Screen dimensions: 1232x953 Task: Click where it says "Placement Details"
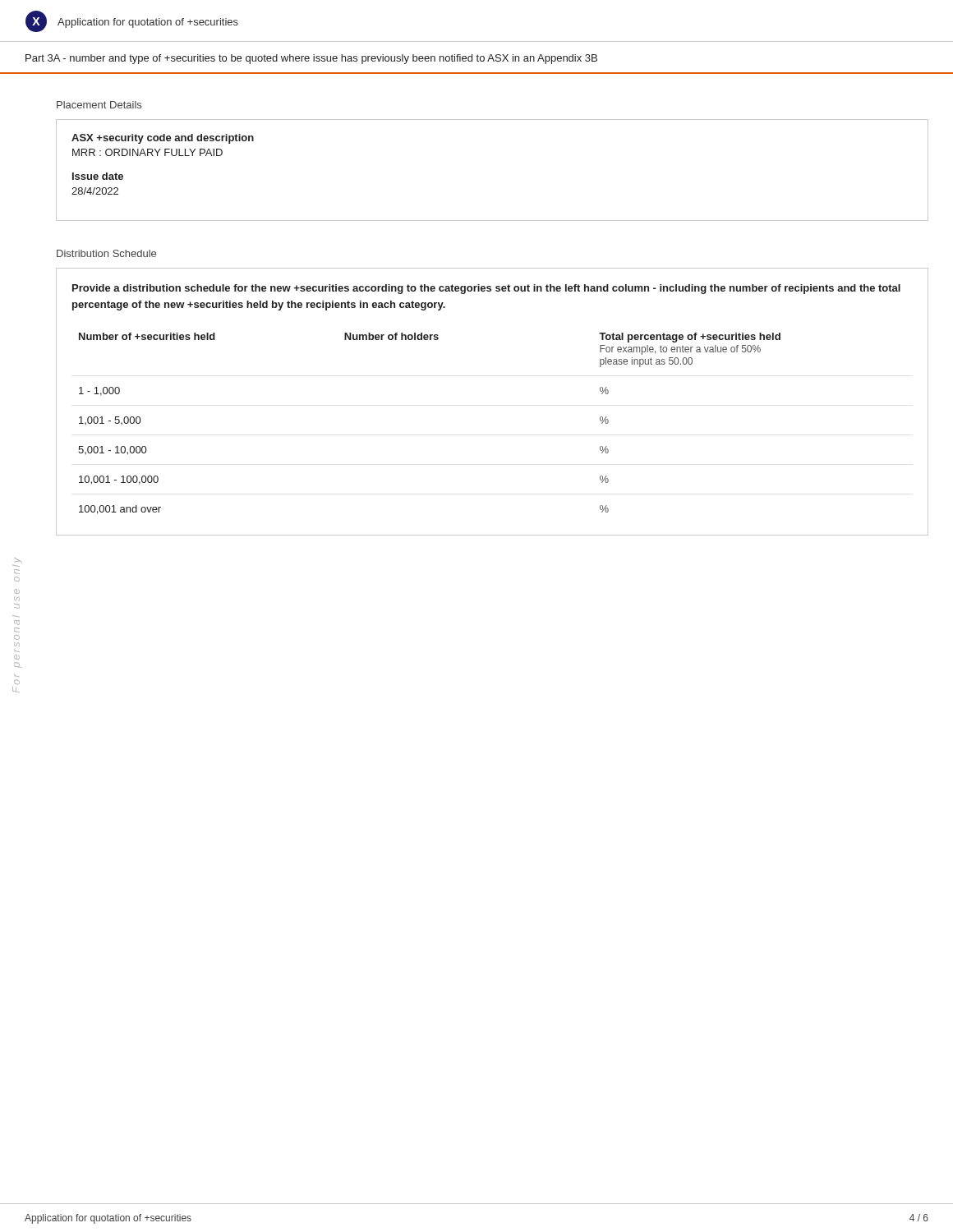tap(99, 105)
